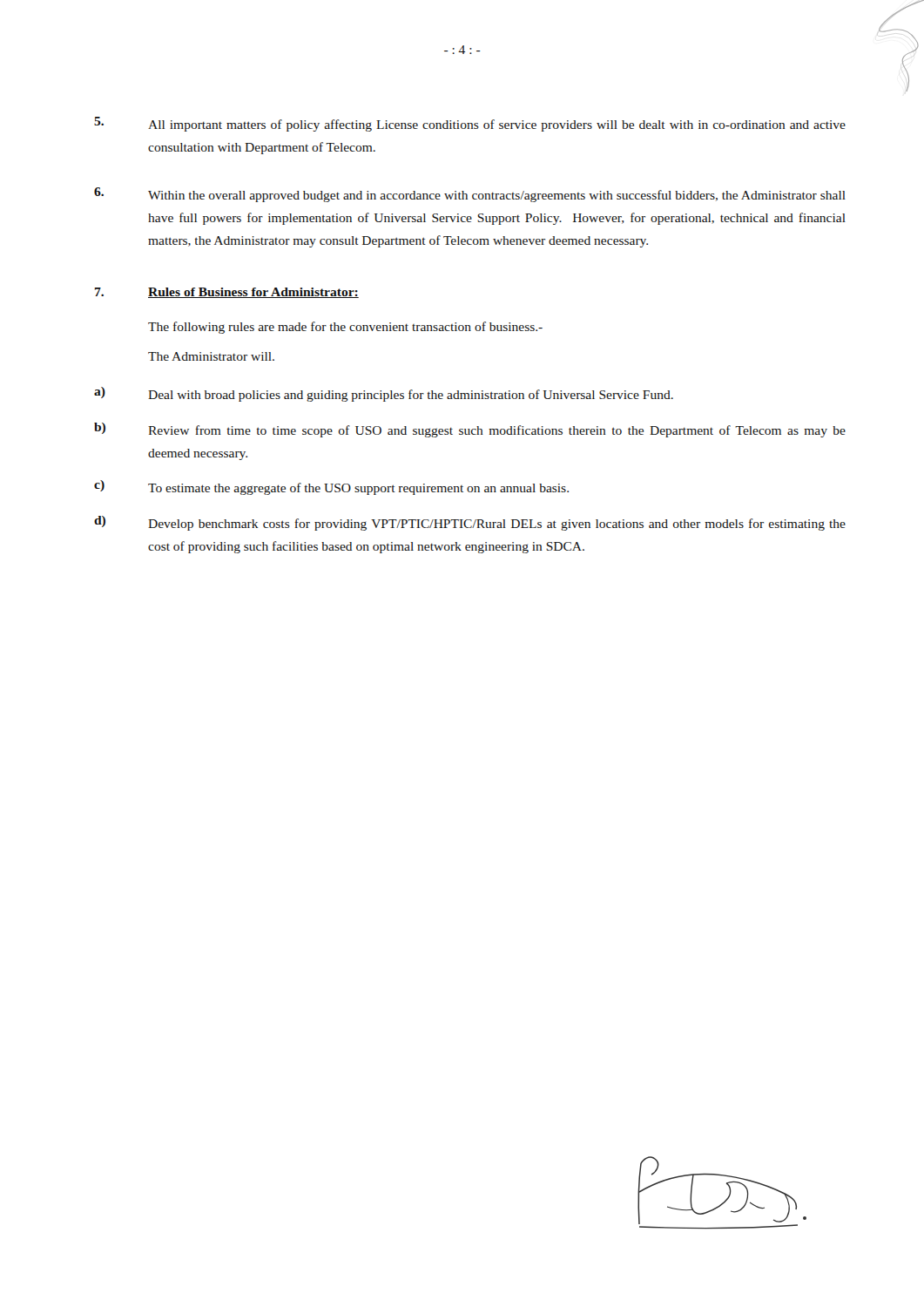Locate the text block that reads "Within the overall approved budget and in"
This screenshot has height=1307, width=924.
(470, 218)
